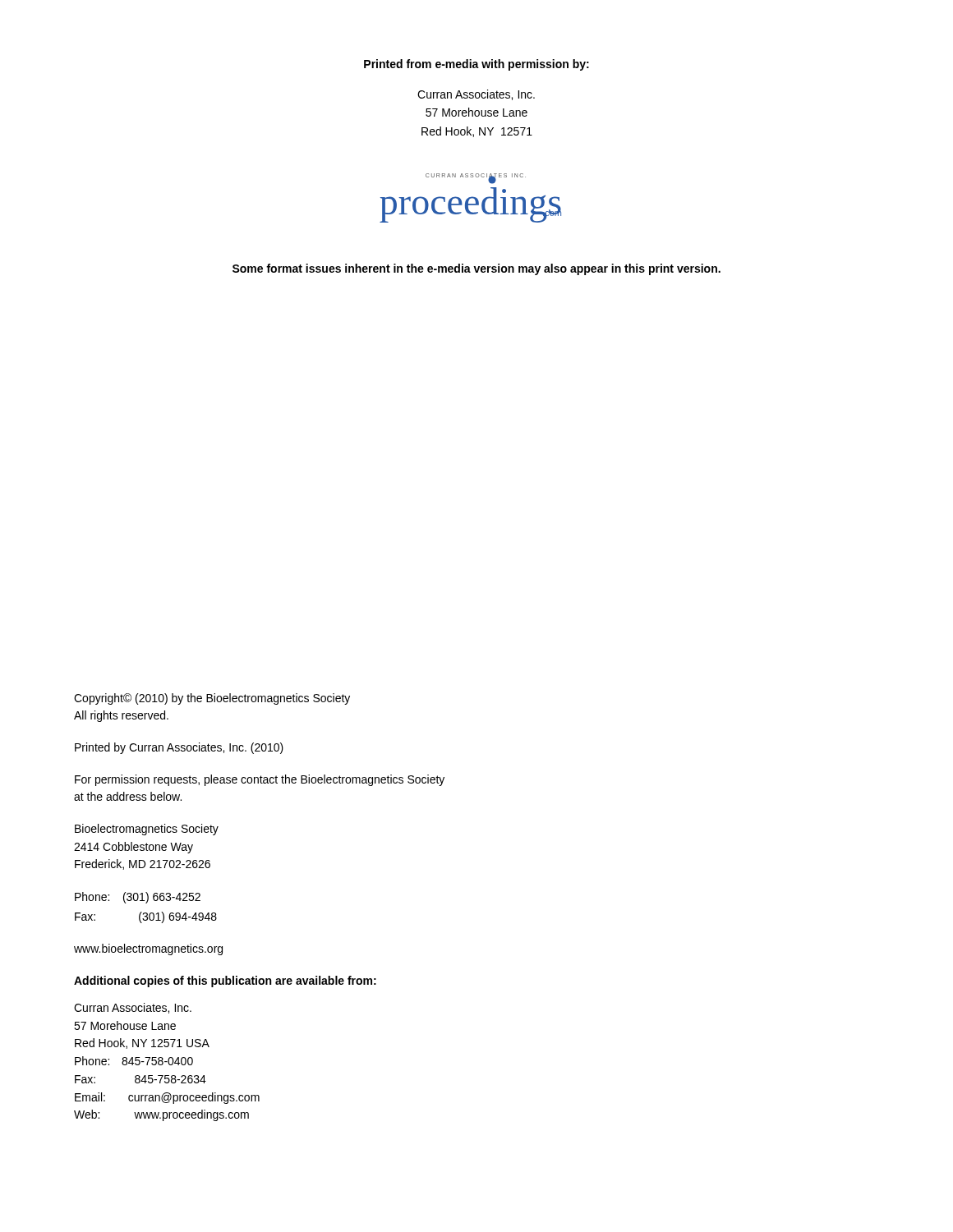The image size is (953, 1232).
Task: Select the text that says "Printed from e-media with permission by:"
Action: point(476,64)
